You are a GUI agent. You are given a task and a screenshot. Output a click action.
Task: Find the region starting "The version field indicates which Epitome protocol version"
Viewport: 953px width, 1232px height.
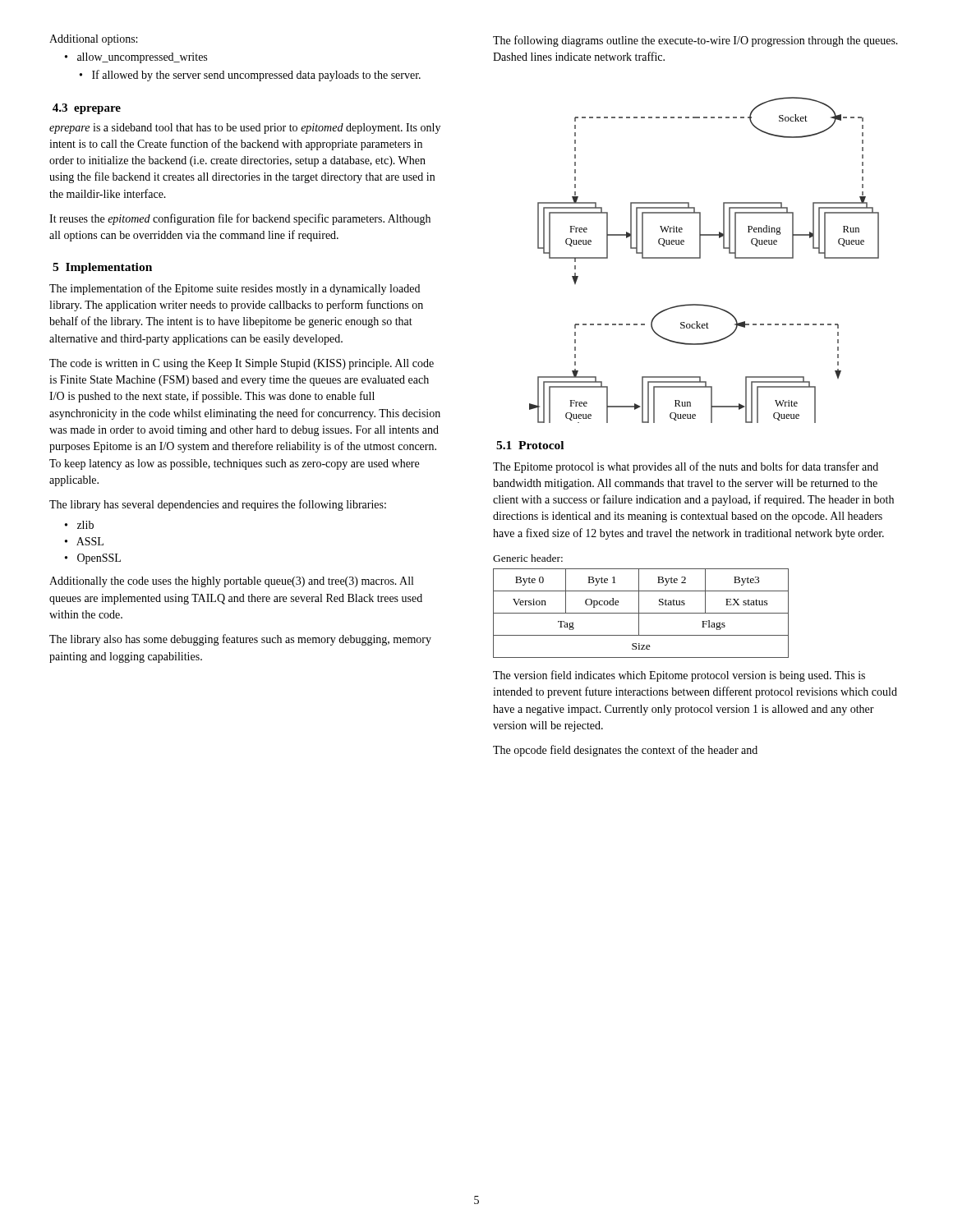[x=695, y=701]
